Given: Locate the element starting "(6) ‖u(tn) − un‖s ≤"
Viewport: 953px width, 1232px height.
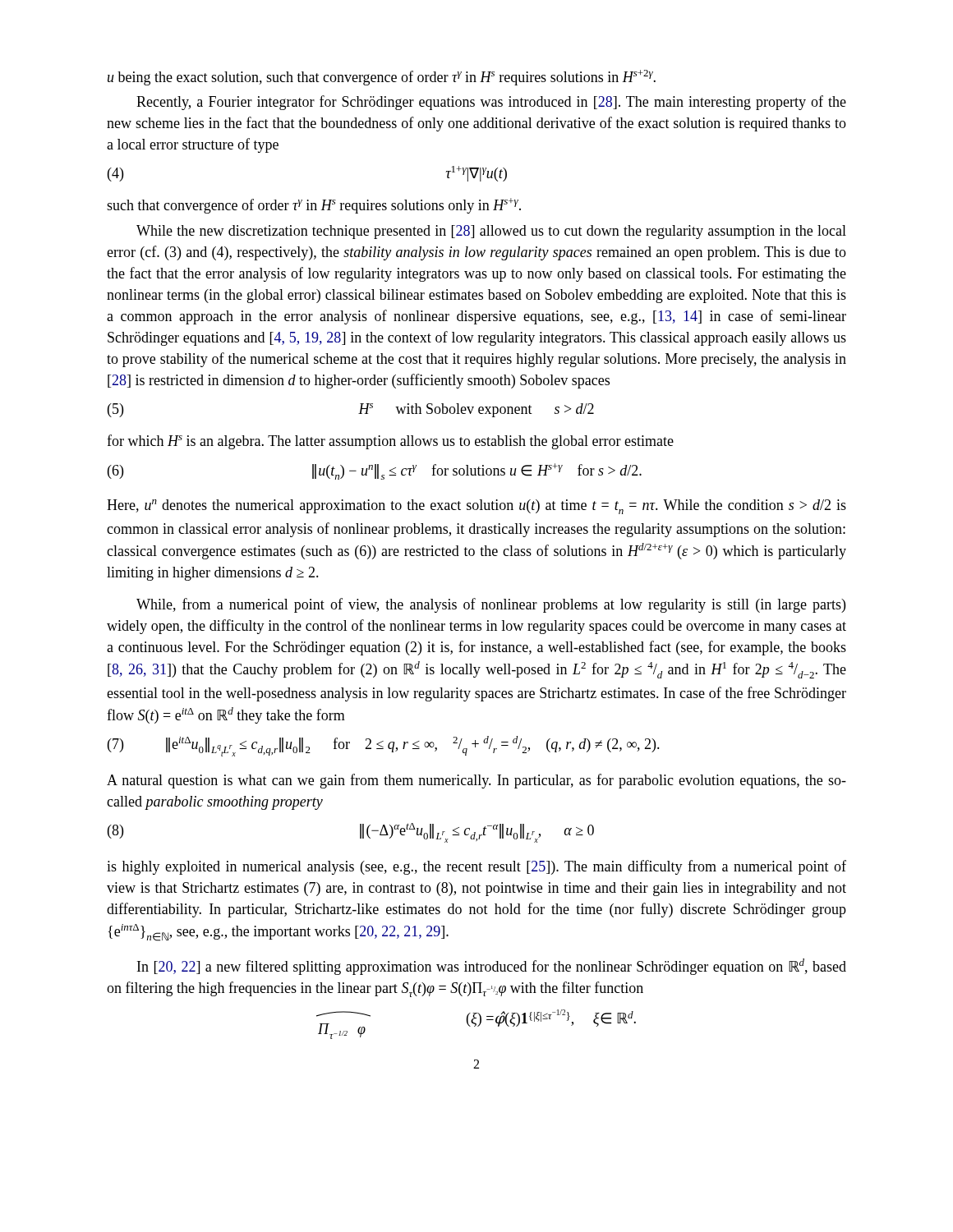Looking at the screenshot, I should pyautogui.click(x=456, y=471).
